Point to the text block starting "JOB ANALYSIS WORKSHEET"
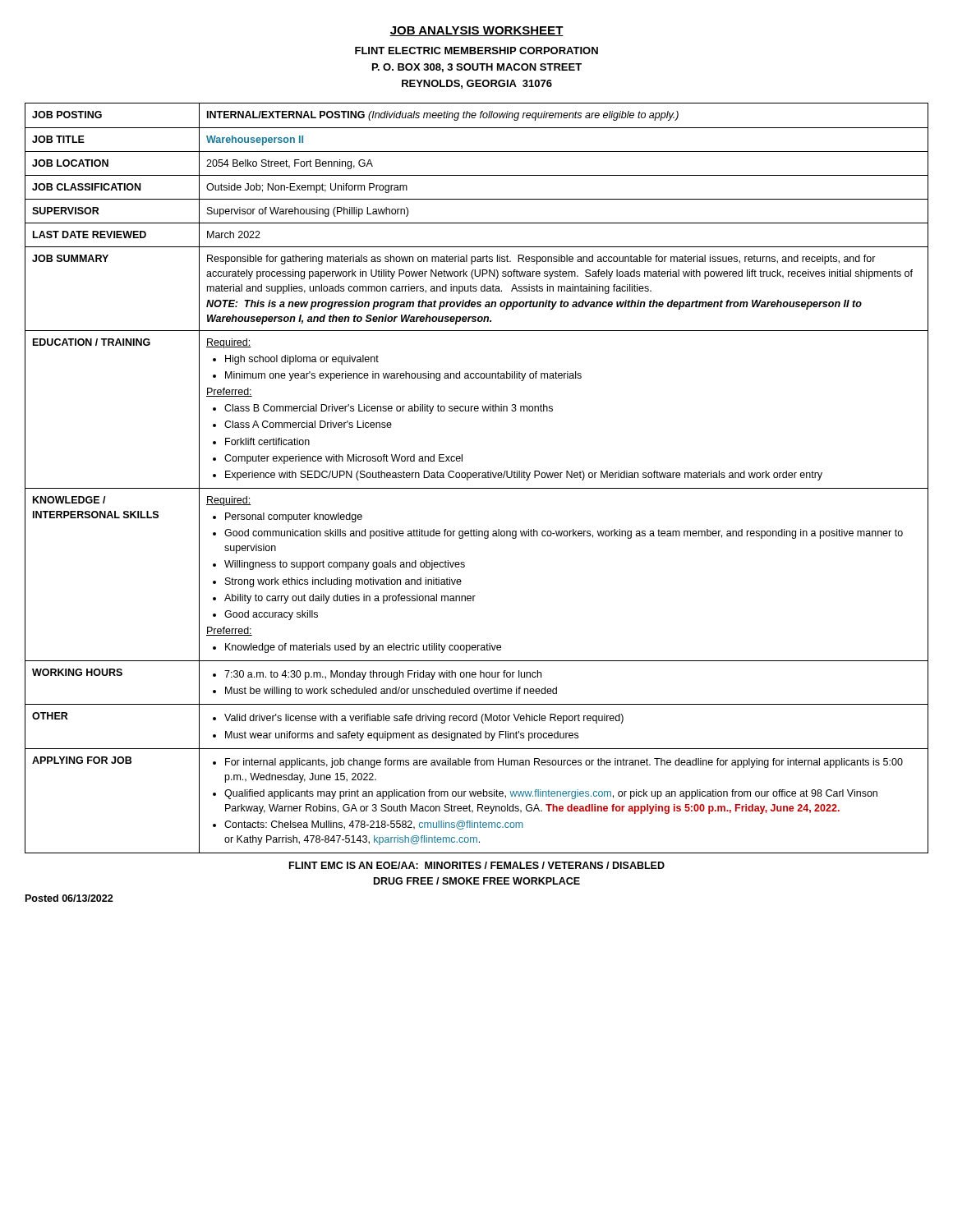 (x=476, y=30)
